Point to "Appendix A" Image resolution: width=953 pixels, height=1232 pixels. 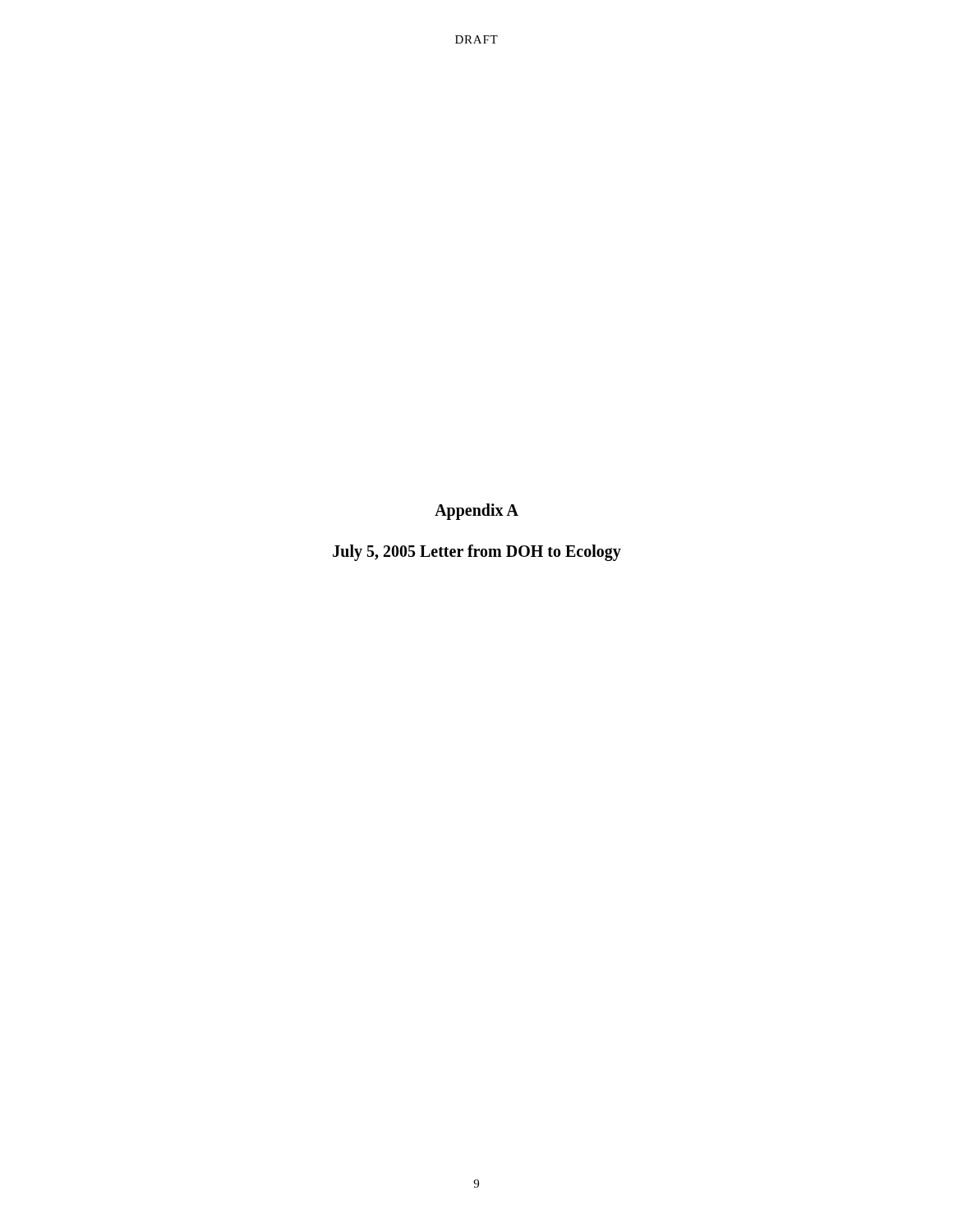pos(476,510)
